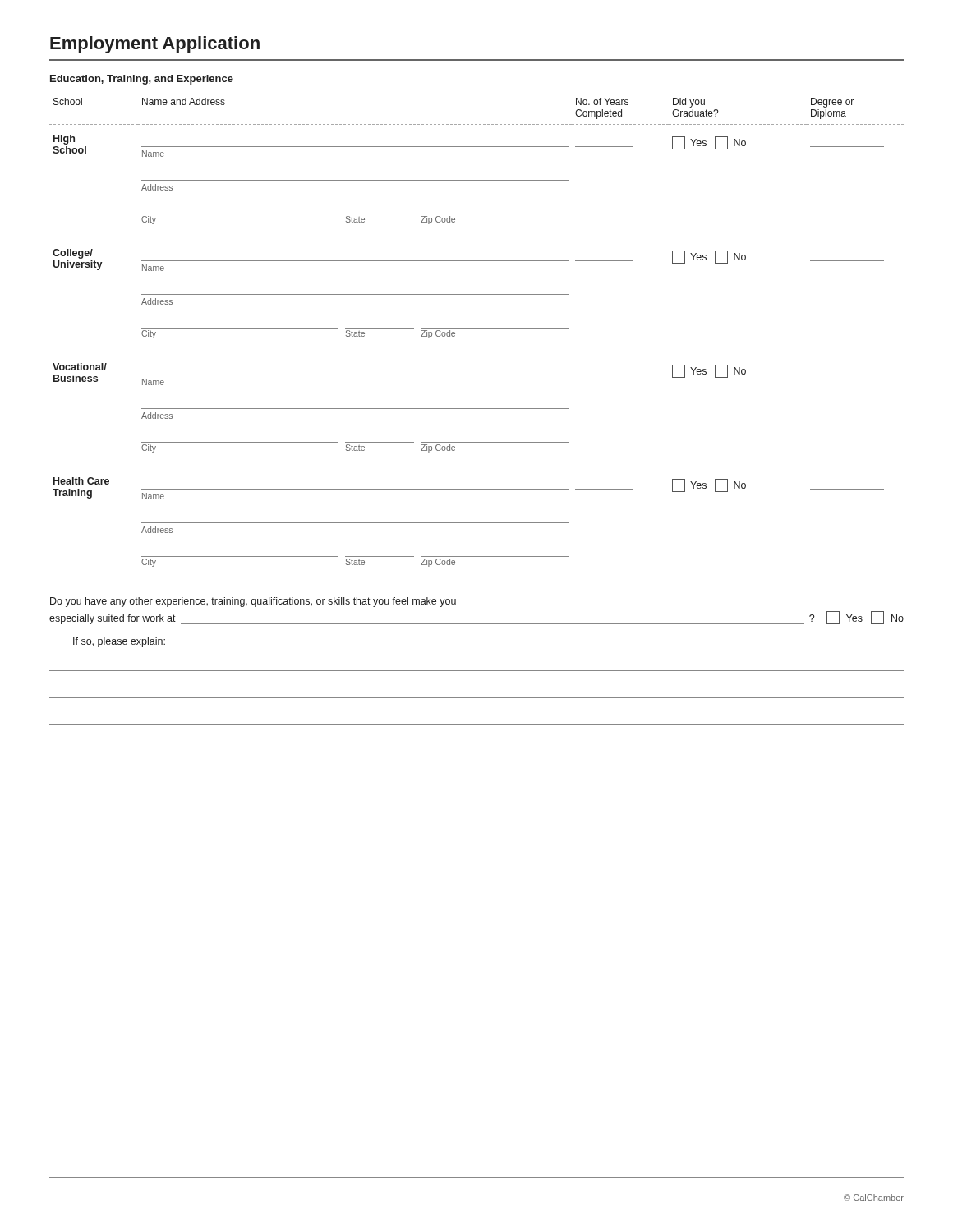Navigate to the passage starting "If so, please explain:"
Screen dimensions: 1232x953
[x=119, y=641]
